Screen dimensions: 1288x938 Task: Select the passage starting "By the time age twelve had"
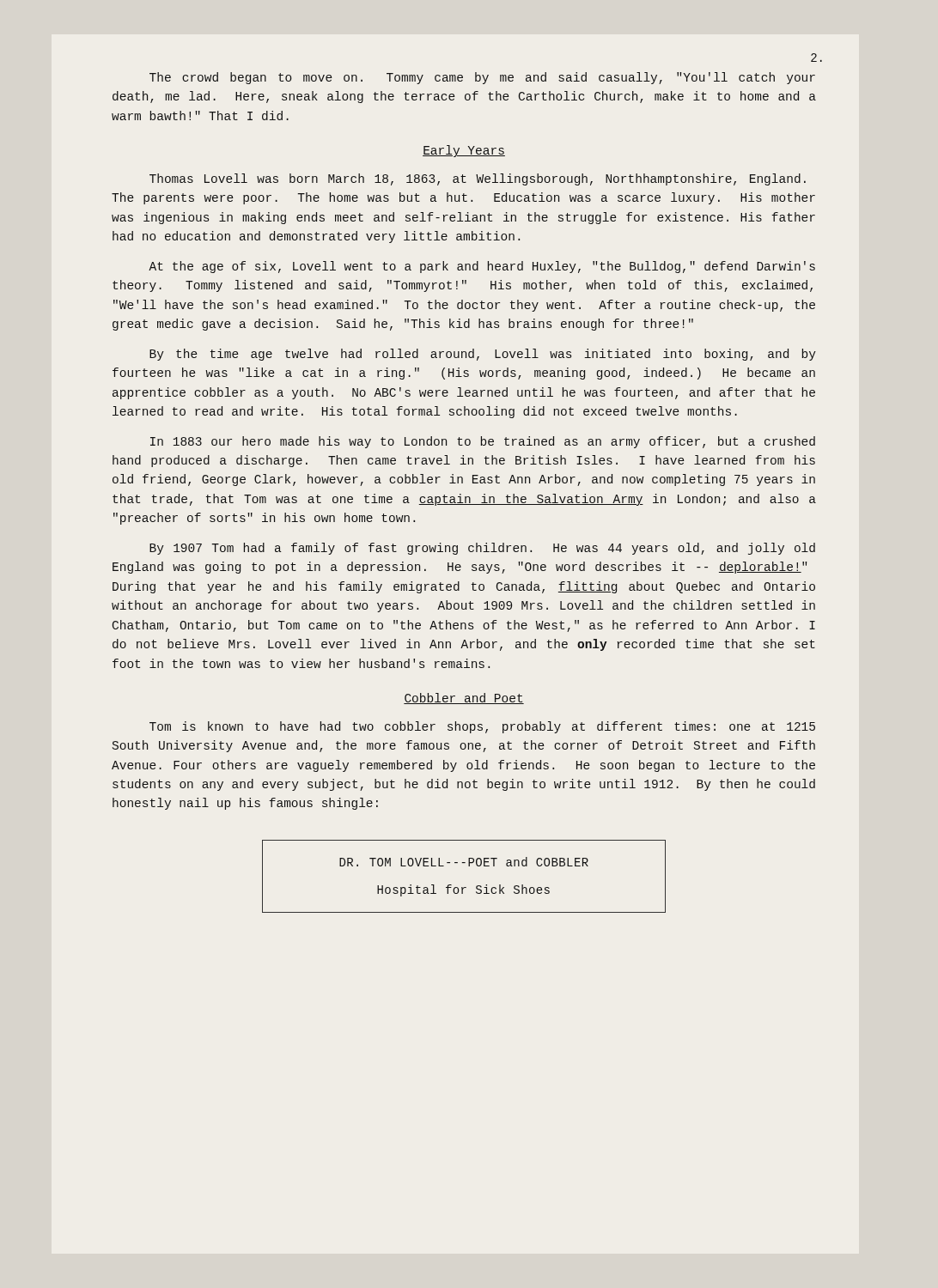[464, 384]
